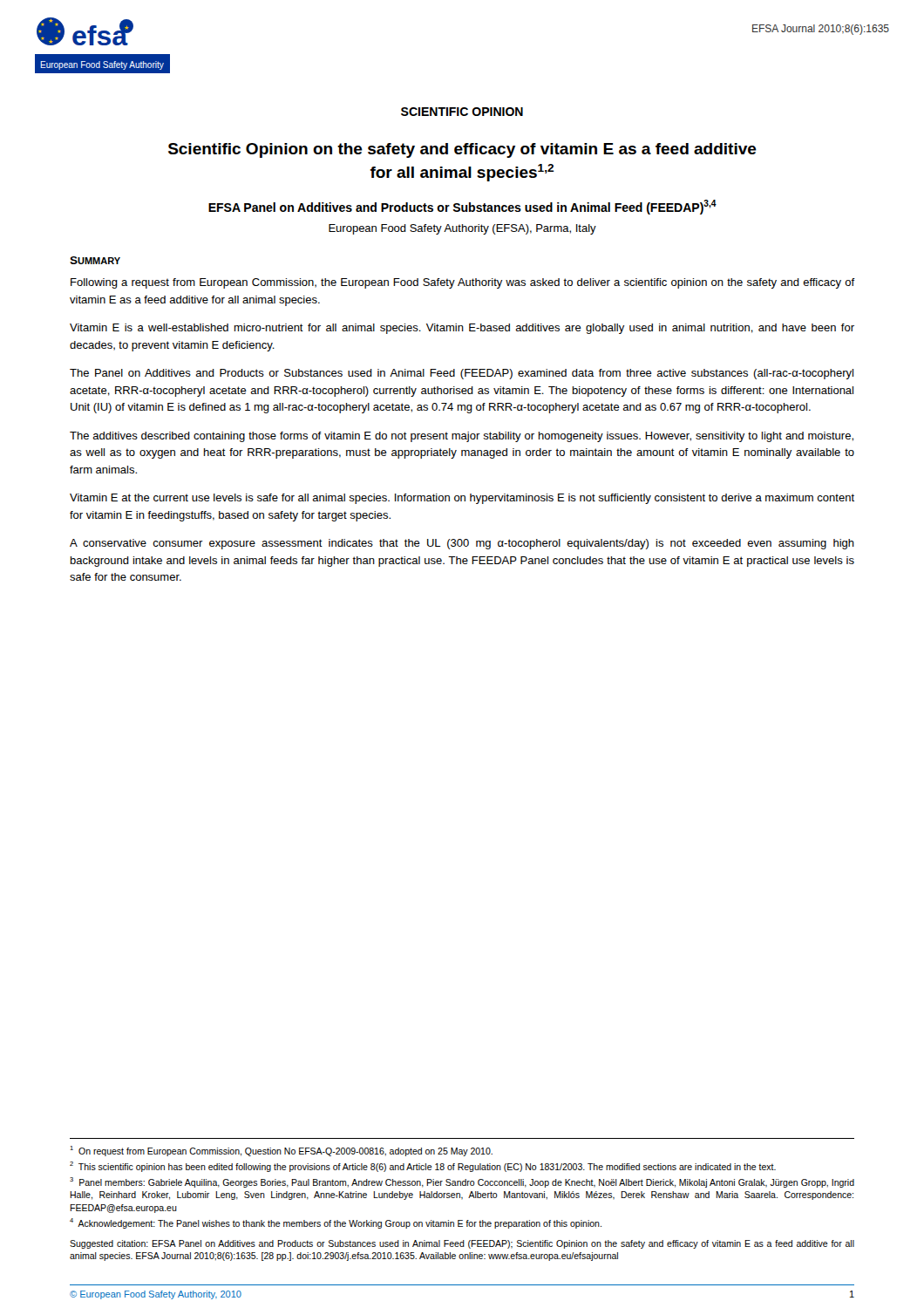Locate the title that says "Scientific Opinion on the"
The height and width of the screenshot is (1308, 924).
(462, 160)
